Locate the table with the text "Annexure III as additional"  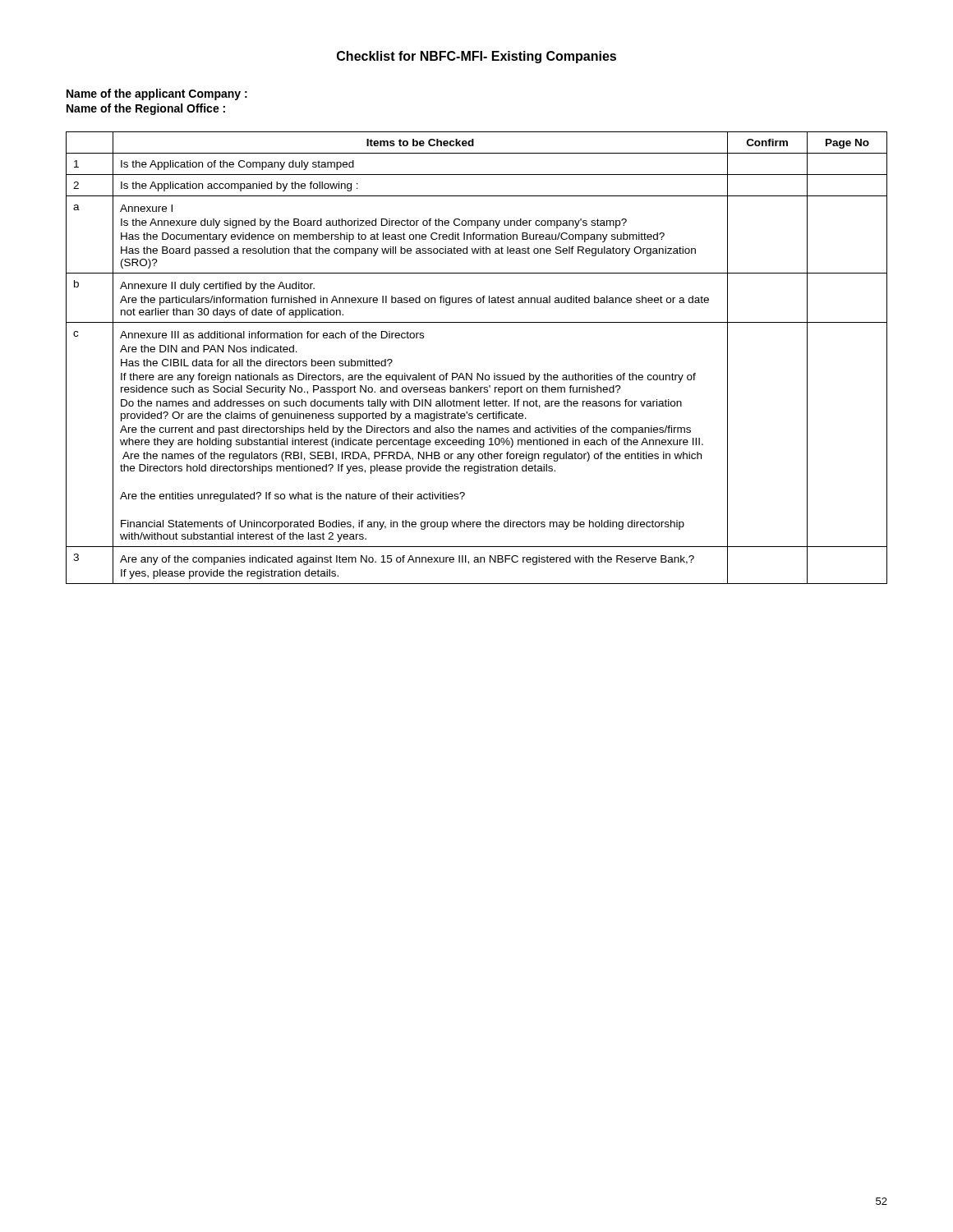(x=476, y=358)
